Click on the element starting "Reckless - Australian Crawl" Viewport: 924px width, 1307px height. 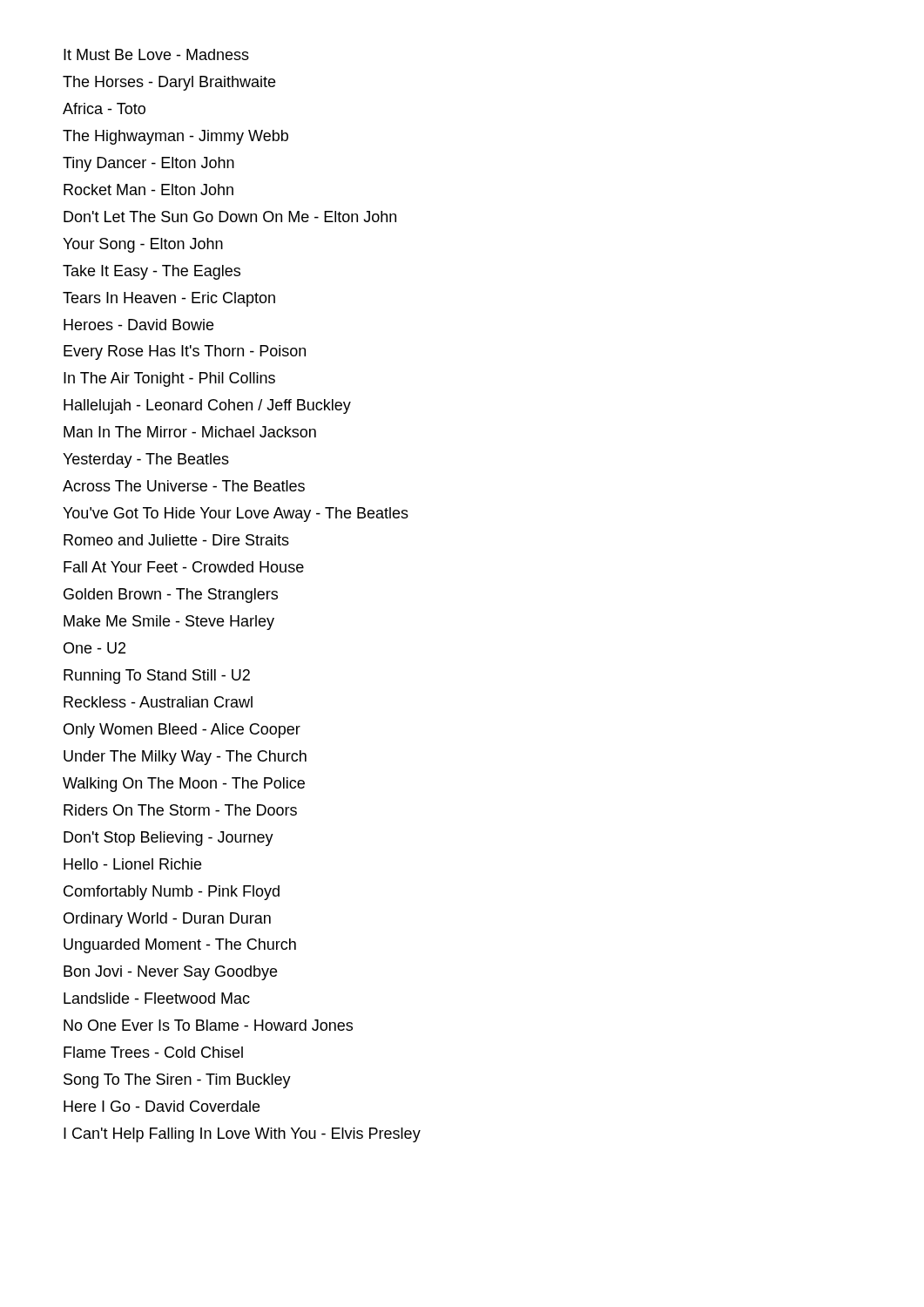(x=158, y=702)
